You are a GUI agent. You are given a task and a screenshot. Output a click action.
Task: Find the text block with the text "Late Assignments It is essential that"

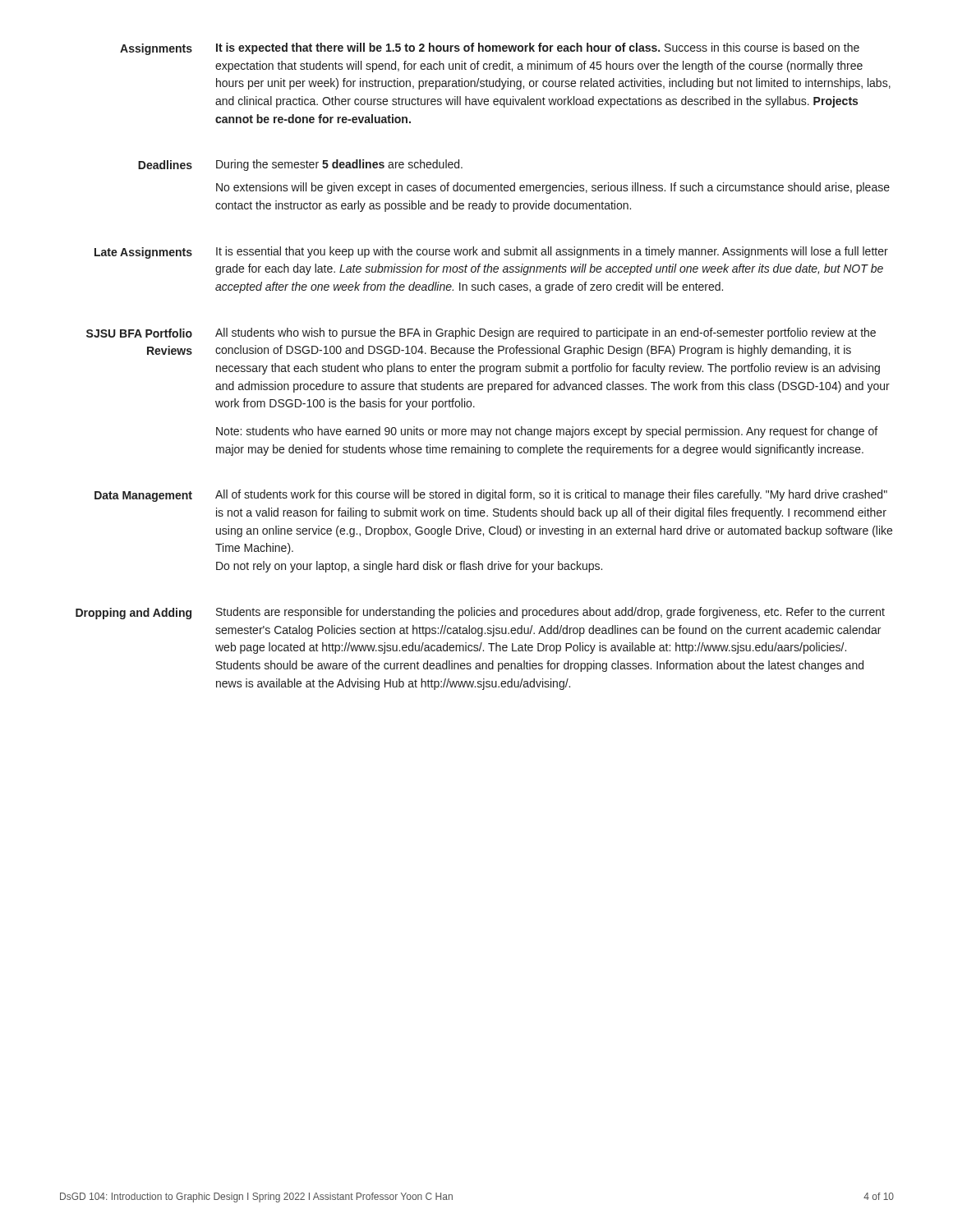(x=476, y=272)
